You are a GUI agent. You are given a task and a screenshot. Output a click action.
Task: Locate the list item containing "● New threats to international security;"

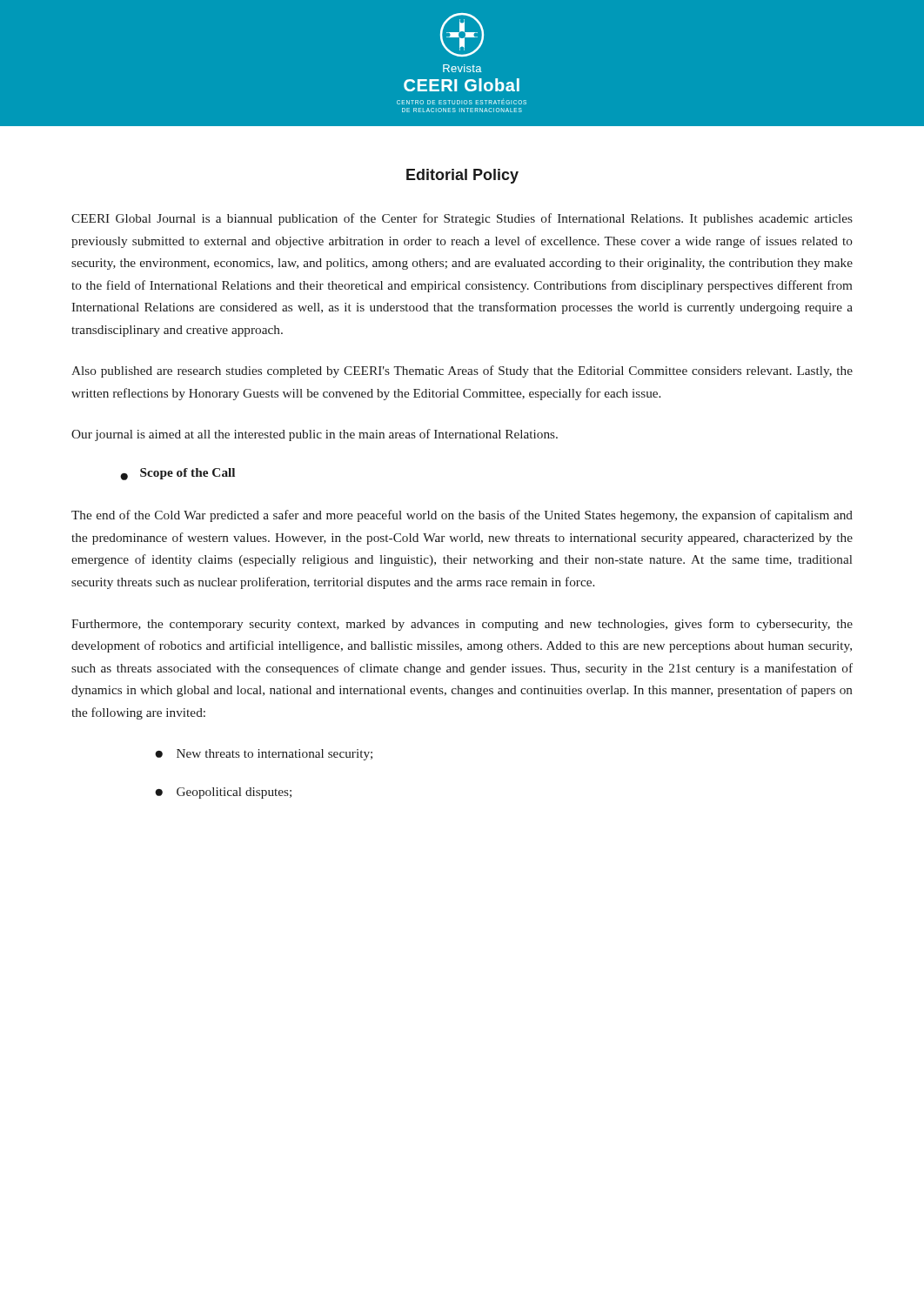tap(264, 753)
